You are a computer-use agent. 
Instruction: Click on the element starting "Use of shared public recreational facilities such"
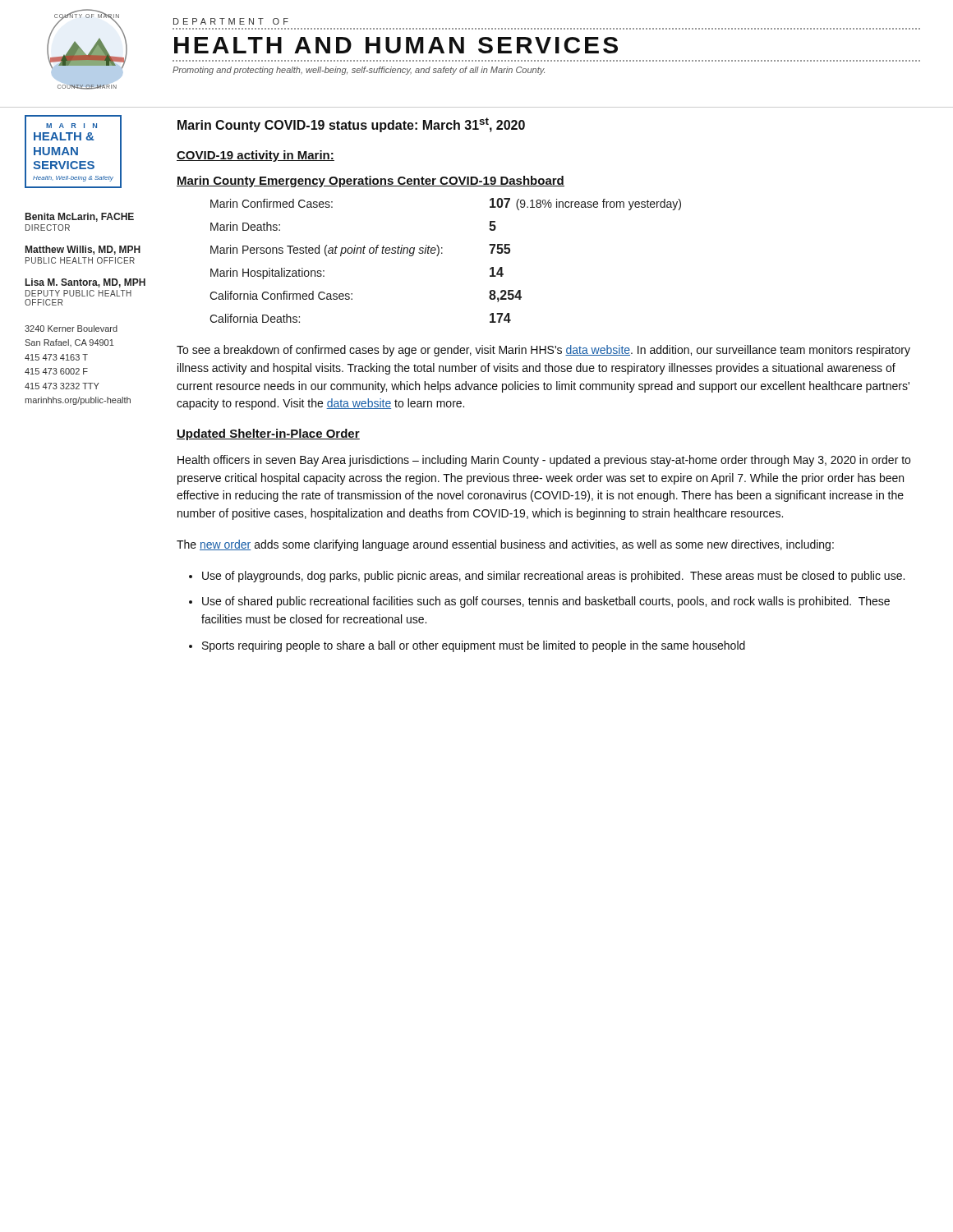(546, 610)
